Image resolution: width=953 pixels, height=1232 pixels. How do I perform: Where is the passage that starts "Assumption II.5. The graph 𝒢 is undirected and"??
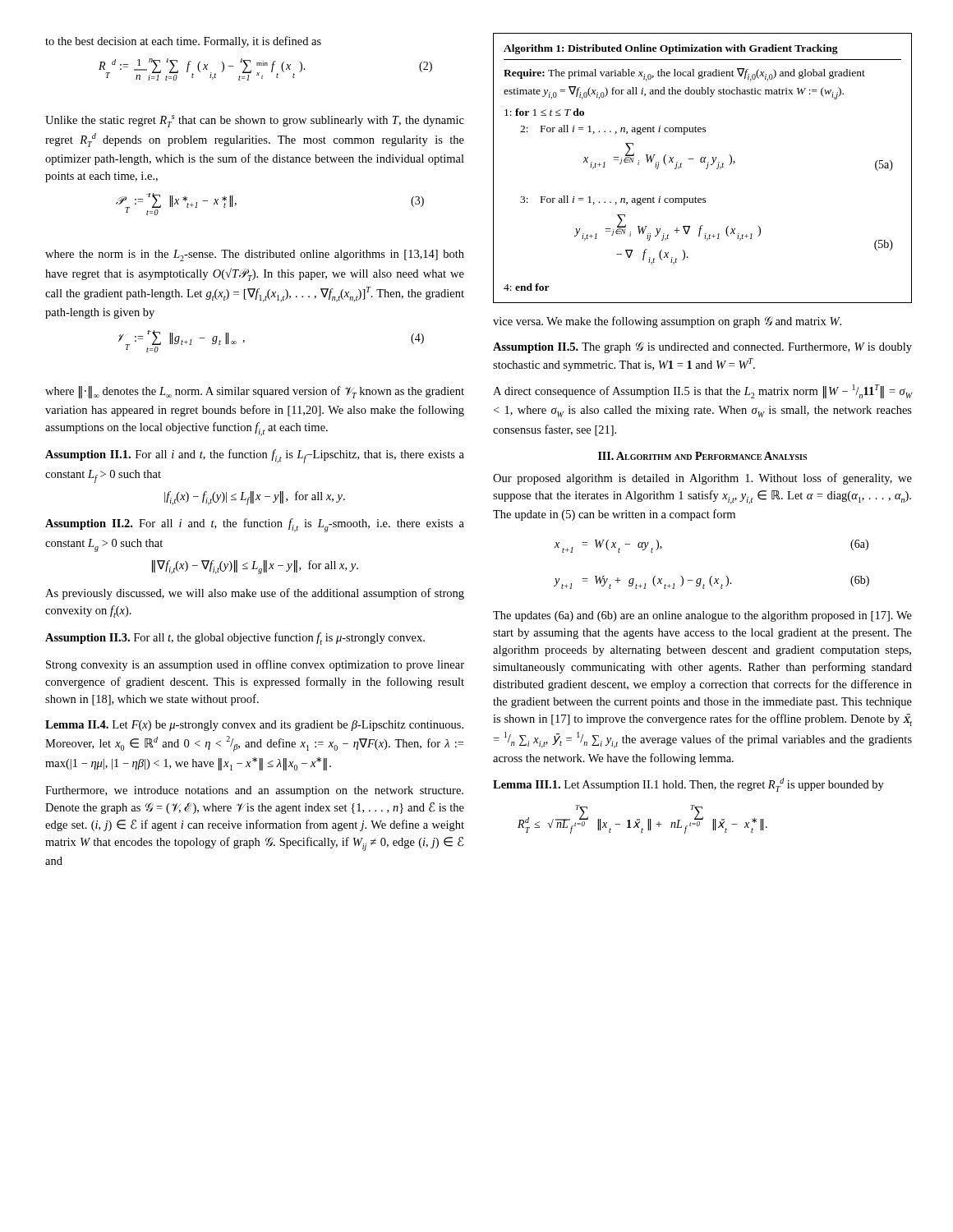pyautogui.click(x=702, y=356)
